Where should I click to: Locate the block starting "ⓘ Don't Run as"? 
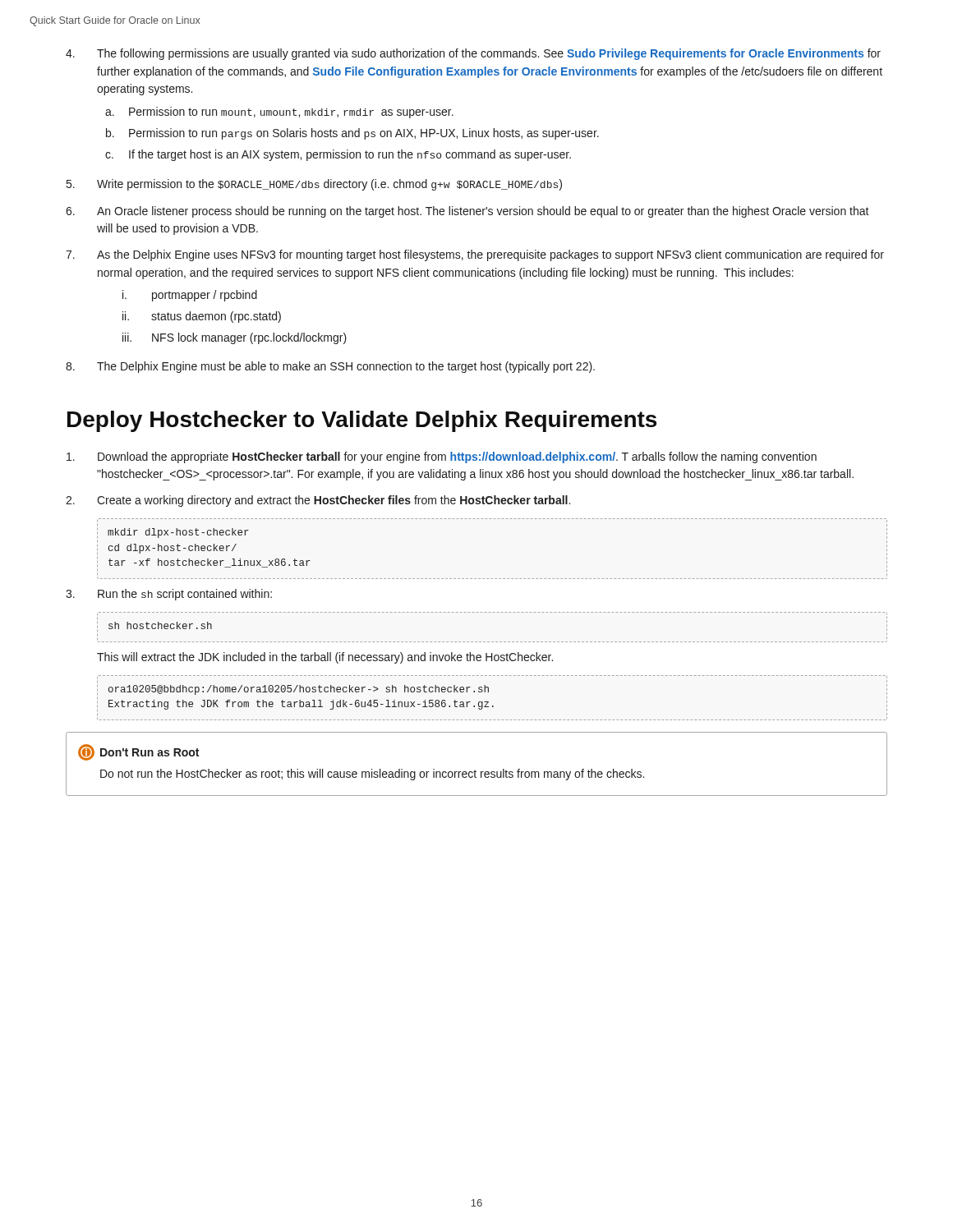[476, 764]
